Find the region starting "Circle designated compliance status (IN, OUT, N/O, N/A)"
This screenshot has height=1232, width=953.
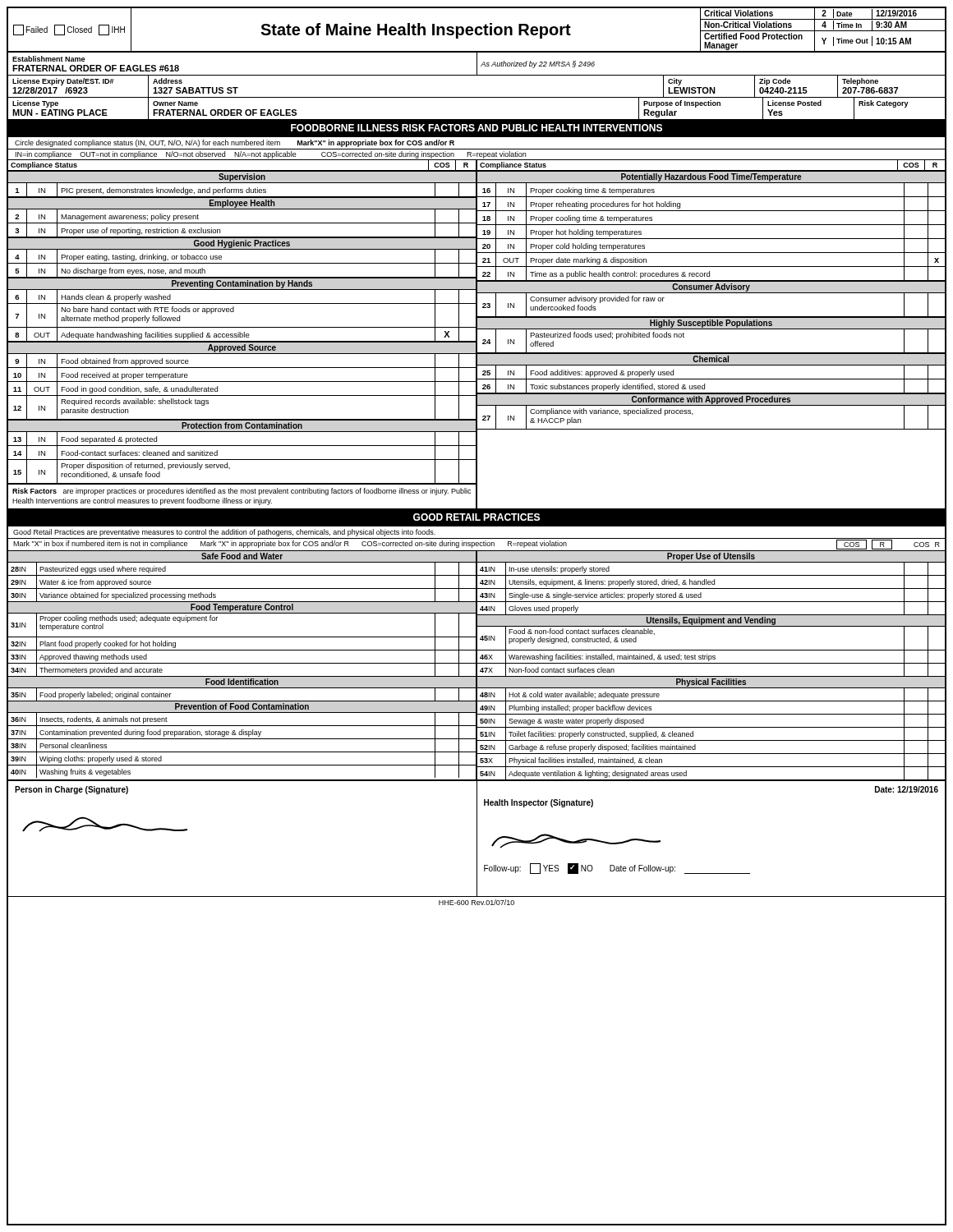235,143
